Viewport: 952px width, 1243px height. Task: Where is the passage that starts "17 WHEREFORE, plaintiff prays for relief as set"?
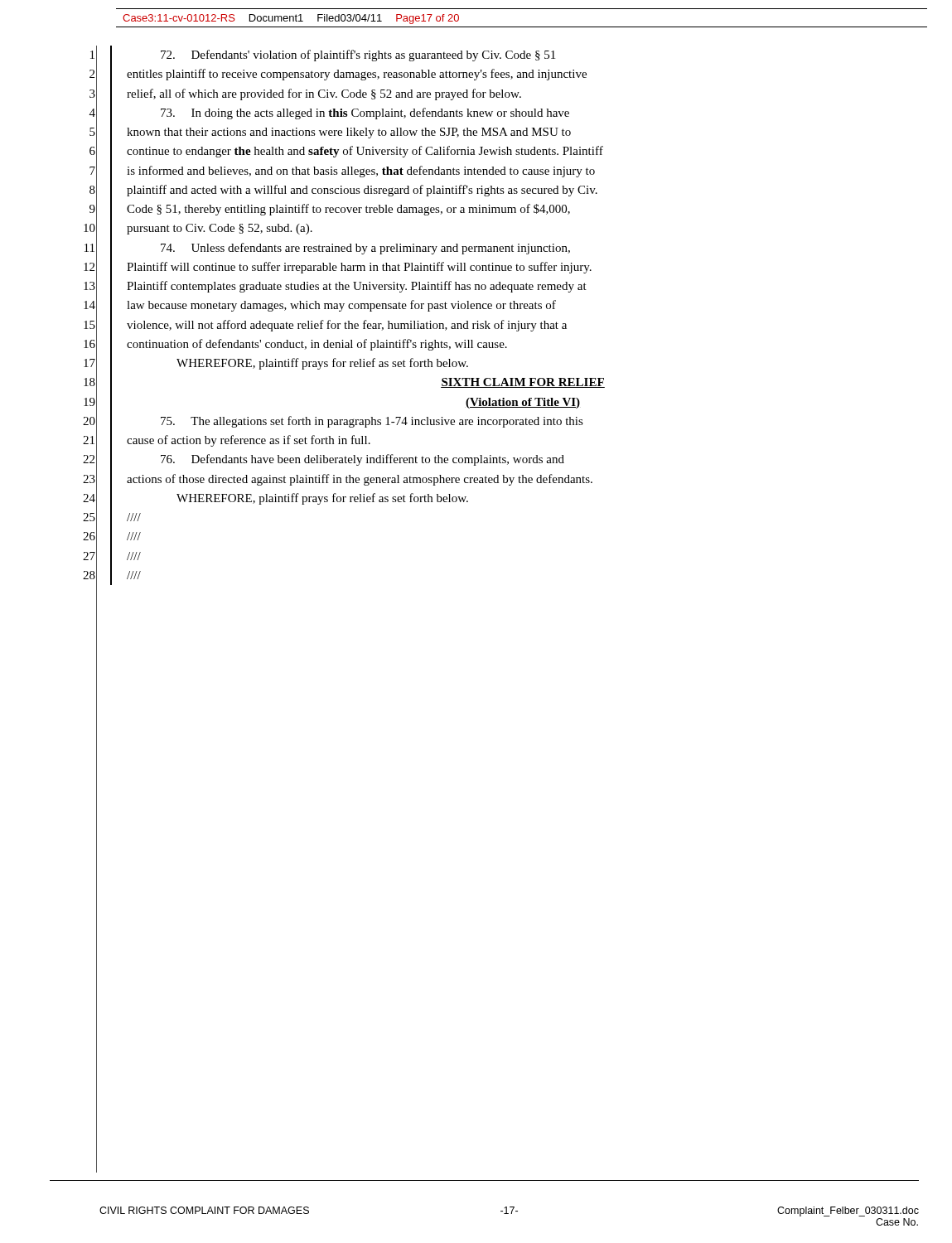tap(276, 364)
